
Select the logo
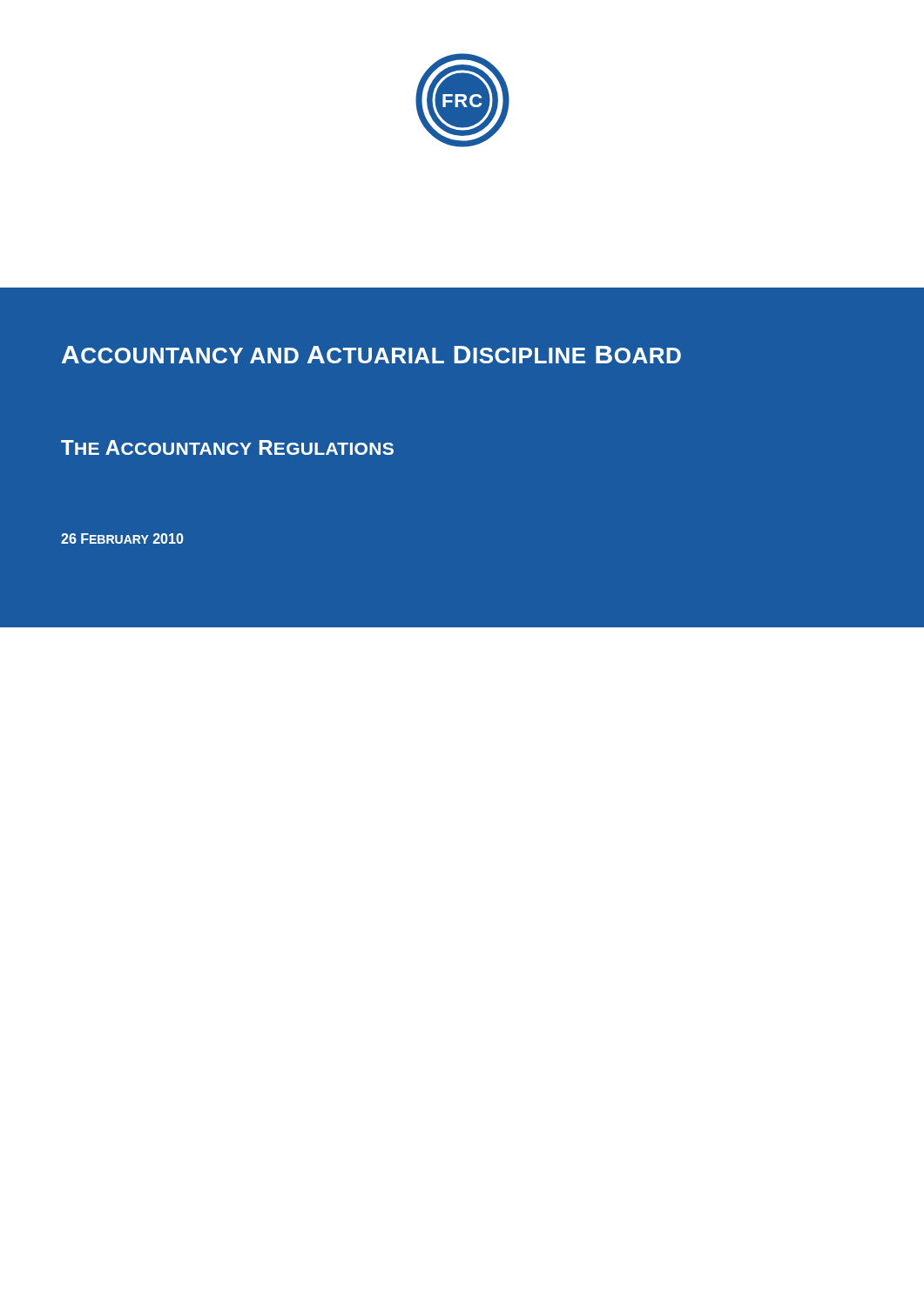coord(462,100)
